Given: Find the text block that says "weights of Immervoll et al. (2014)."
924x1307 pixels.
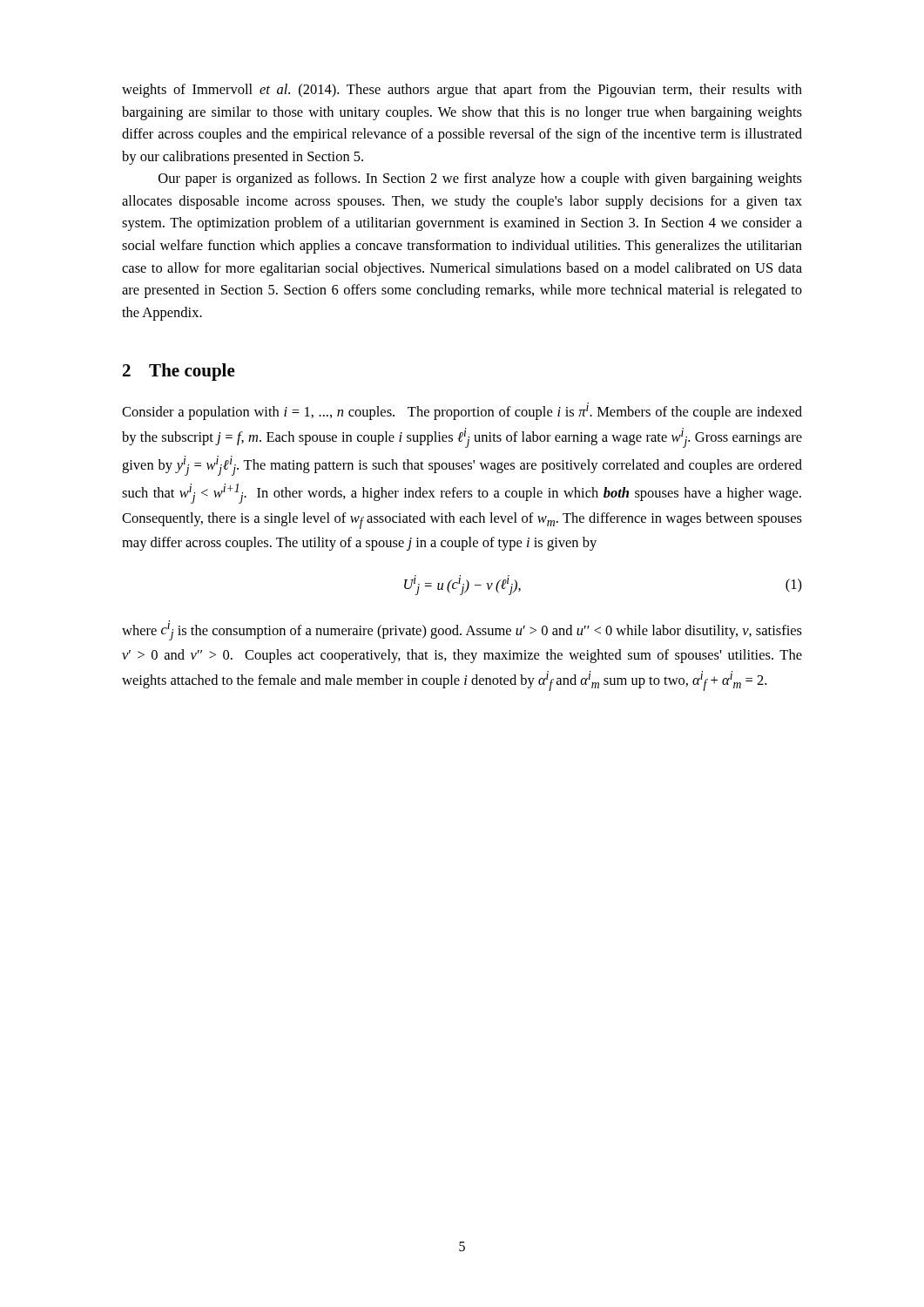Looking at the screenshot, I should (x=462, y=123).
